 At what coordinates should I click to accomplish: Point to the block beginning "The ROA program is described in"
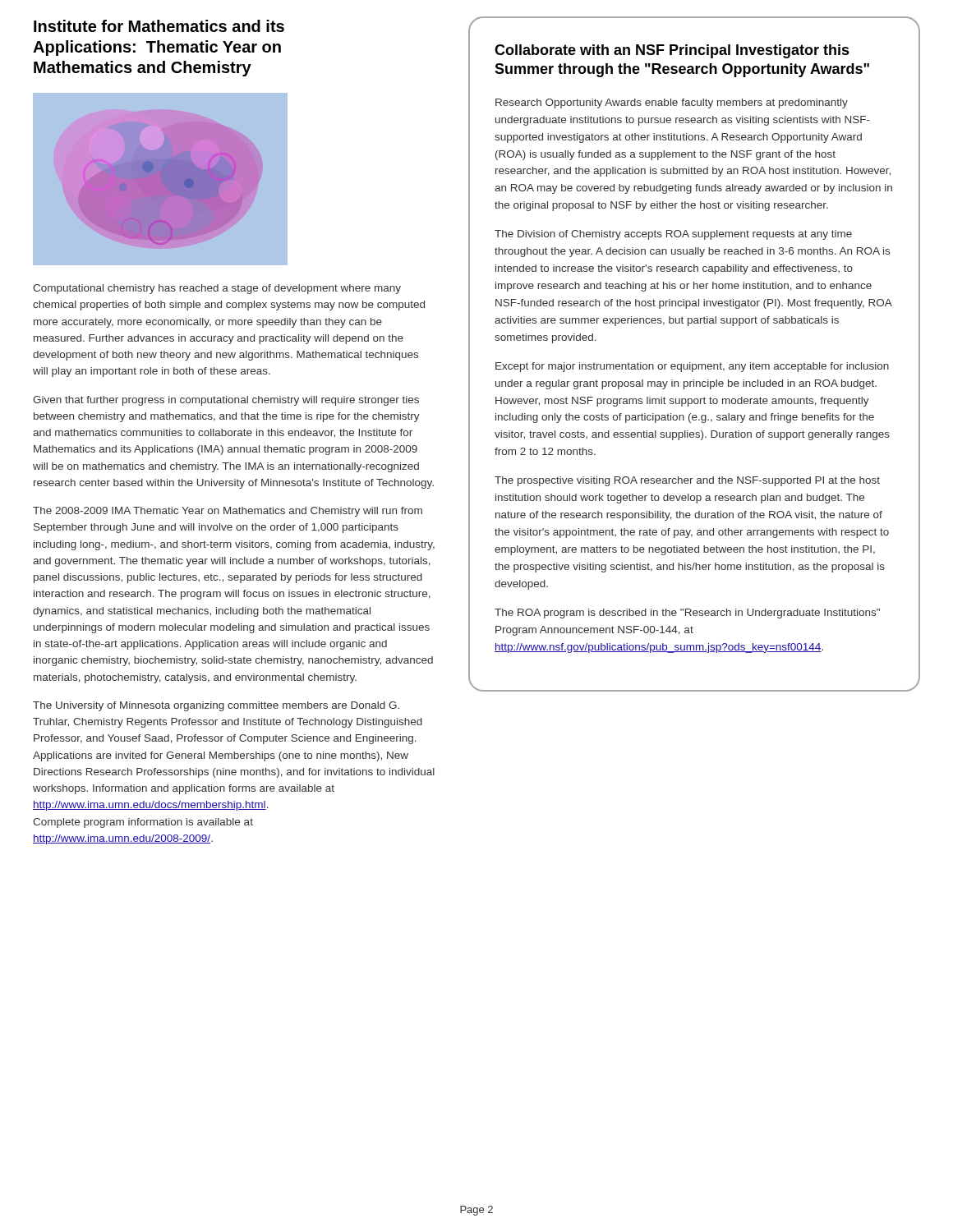coord(687,629)
